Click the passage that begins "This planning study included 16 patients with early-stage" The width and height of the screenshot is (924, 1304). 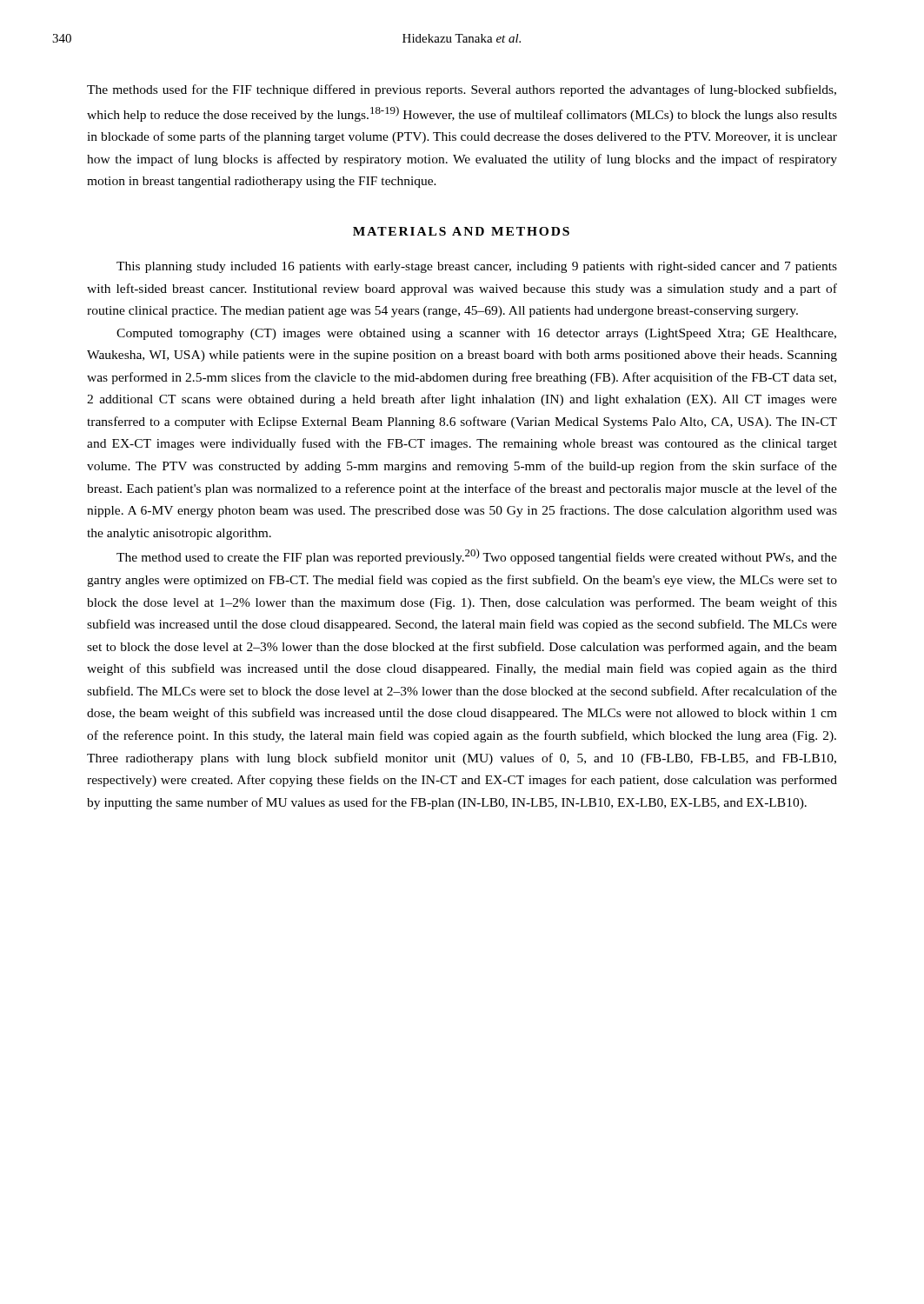[x=462, y=288]
